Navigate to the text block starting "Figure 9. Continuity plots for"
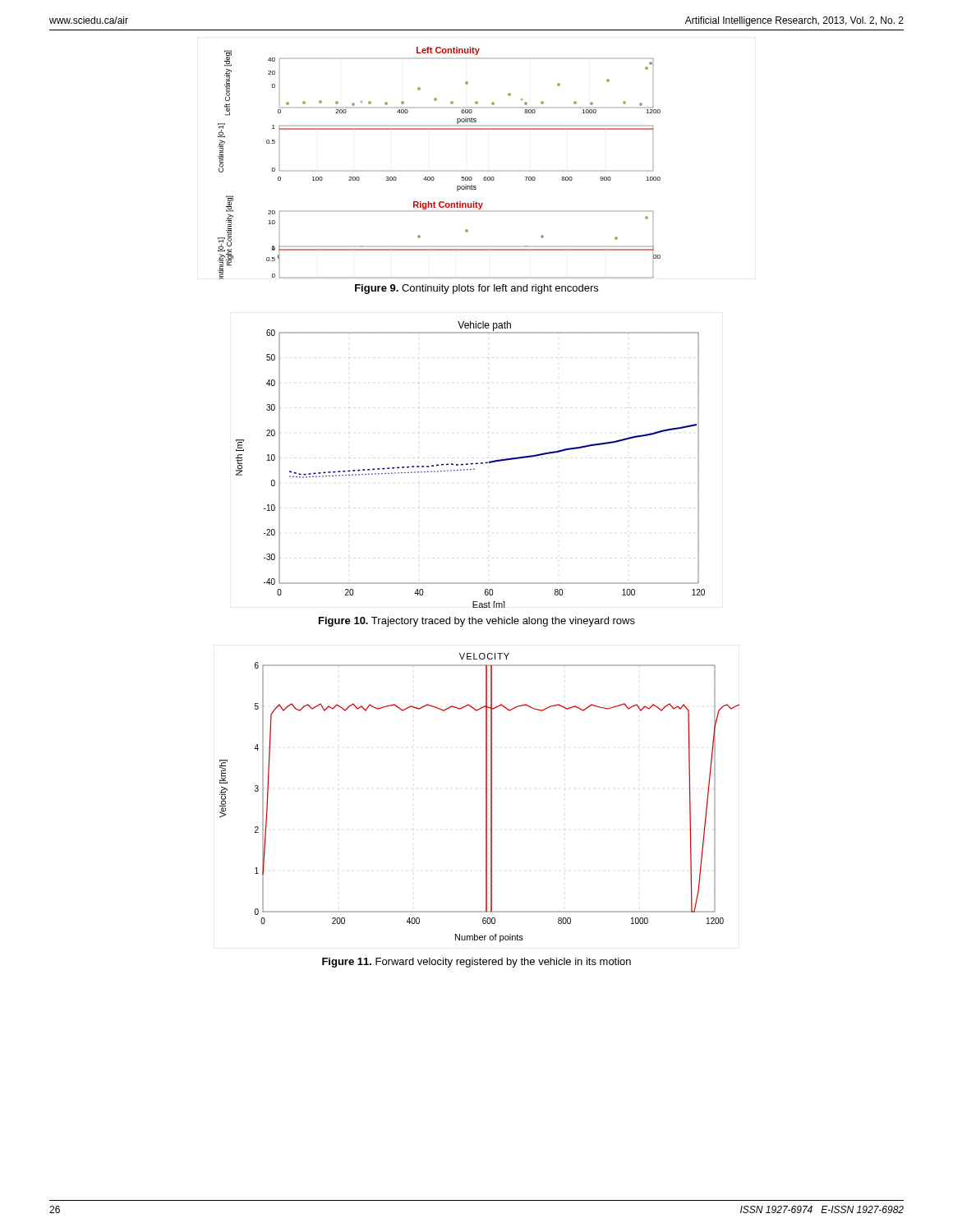953x1232 pixels. [x=476, y=288]
